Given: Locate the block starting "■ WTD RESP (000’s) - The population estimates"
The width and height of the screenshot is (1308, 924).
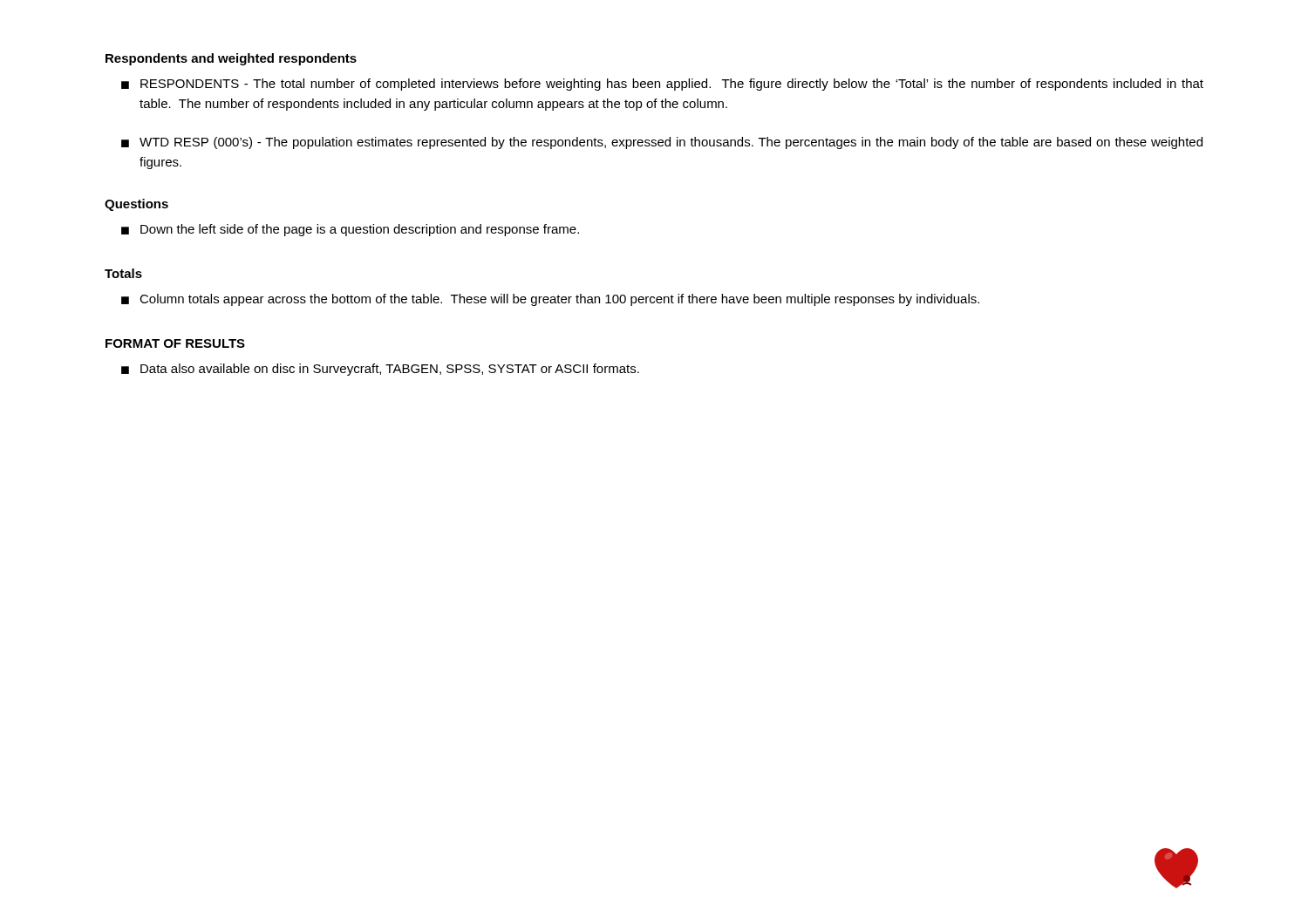Looking at the screenshot, I should coord(662,152).
